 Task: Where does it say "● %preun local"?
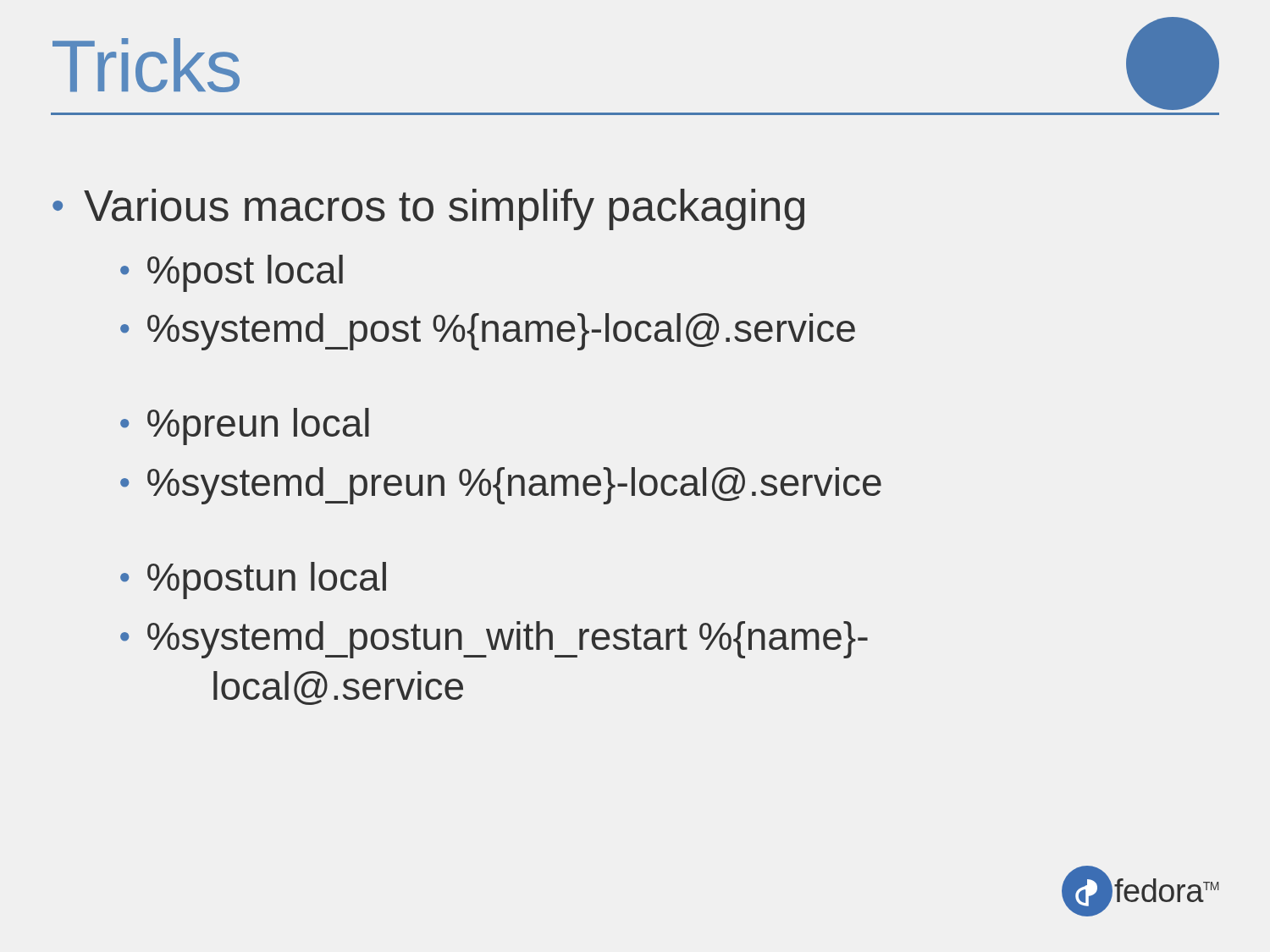[x=245, y=426]
